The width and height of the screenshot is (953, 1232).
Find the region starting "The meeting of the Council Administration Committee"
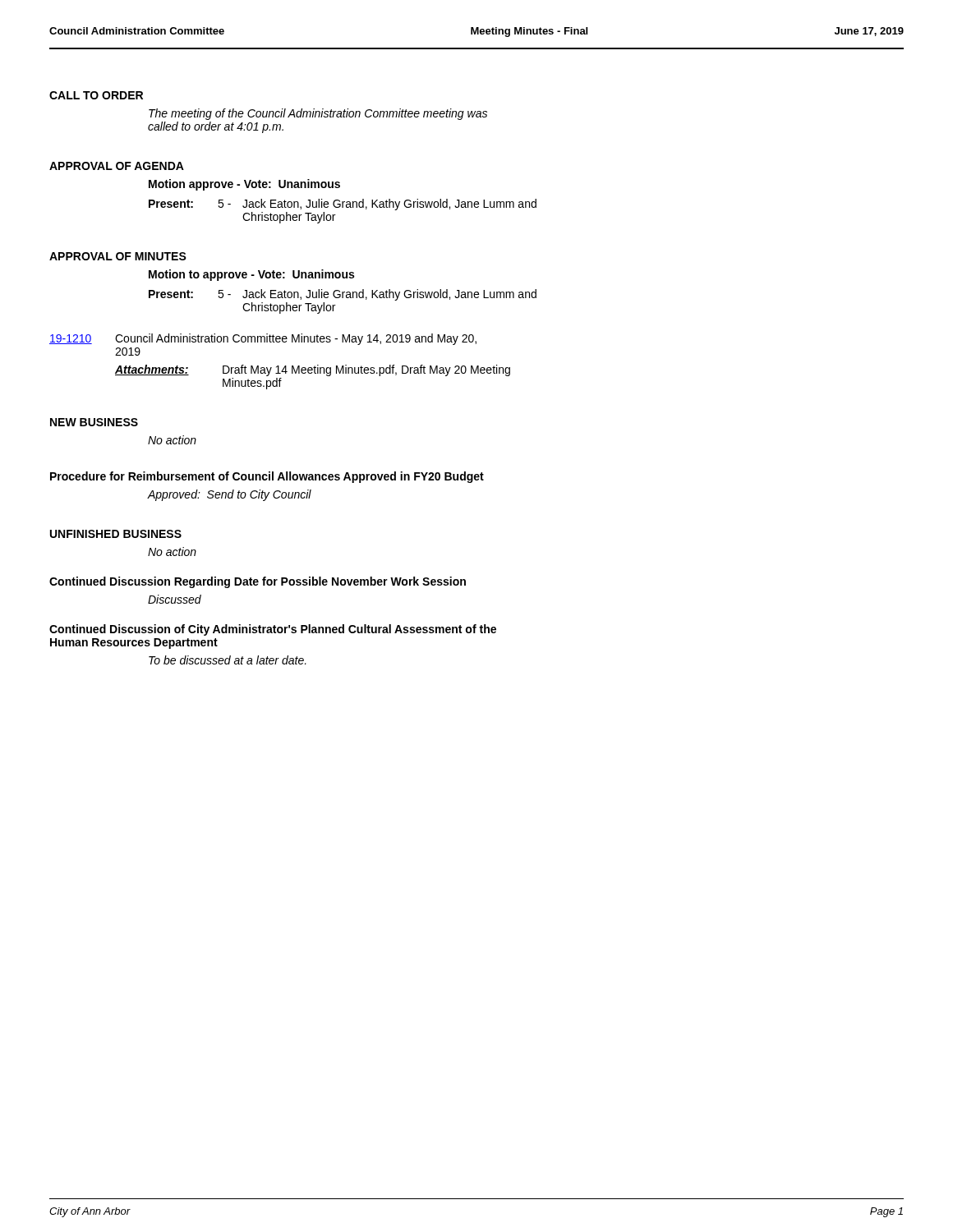click(x=318, y=120)
